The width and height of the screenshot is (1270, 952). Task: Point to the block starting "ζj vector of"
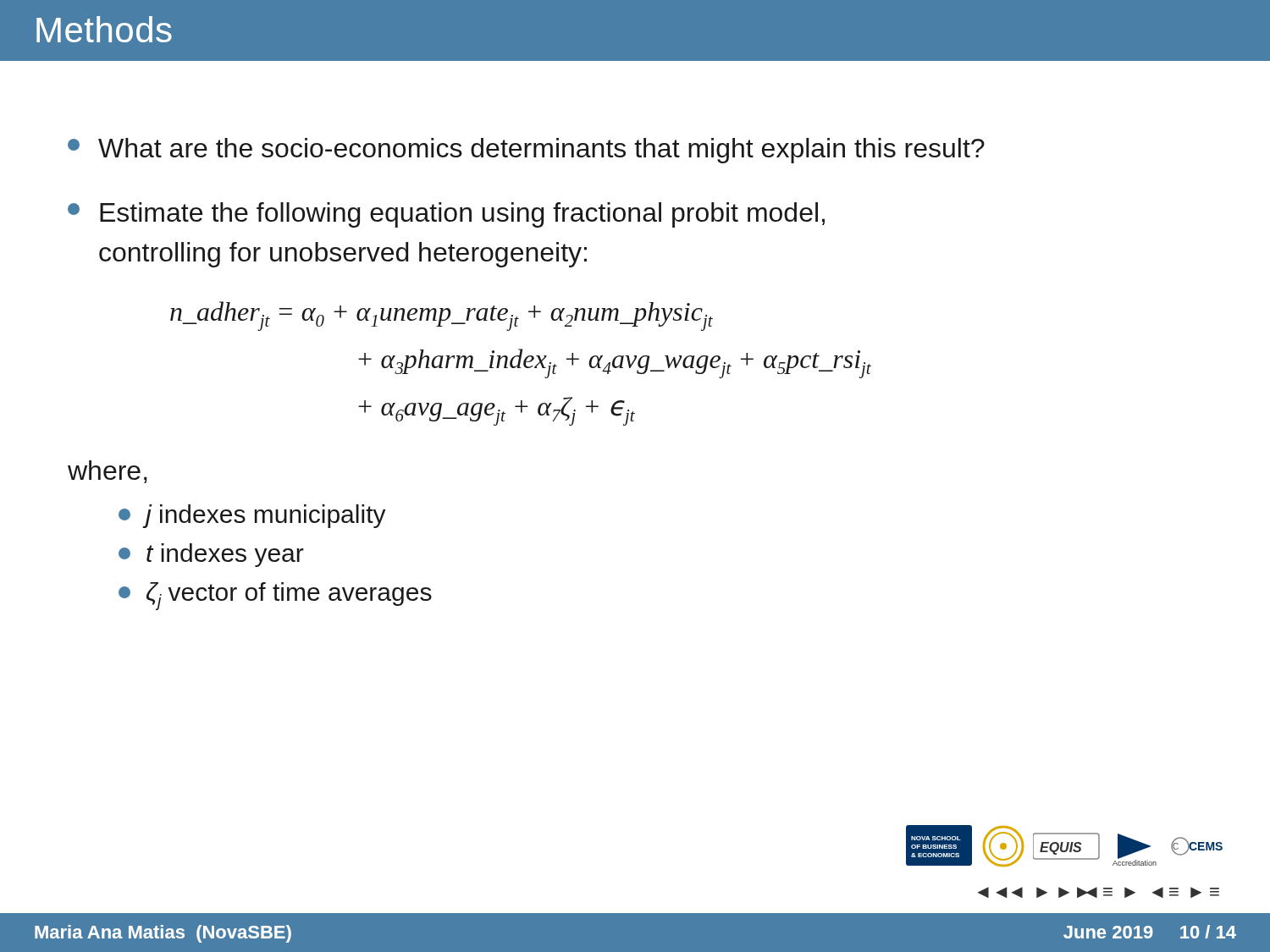pyautogui.click(x=275, y=595)
